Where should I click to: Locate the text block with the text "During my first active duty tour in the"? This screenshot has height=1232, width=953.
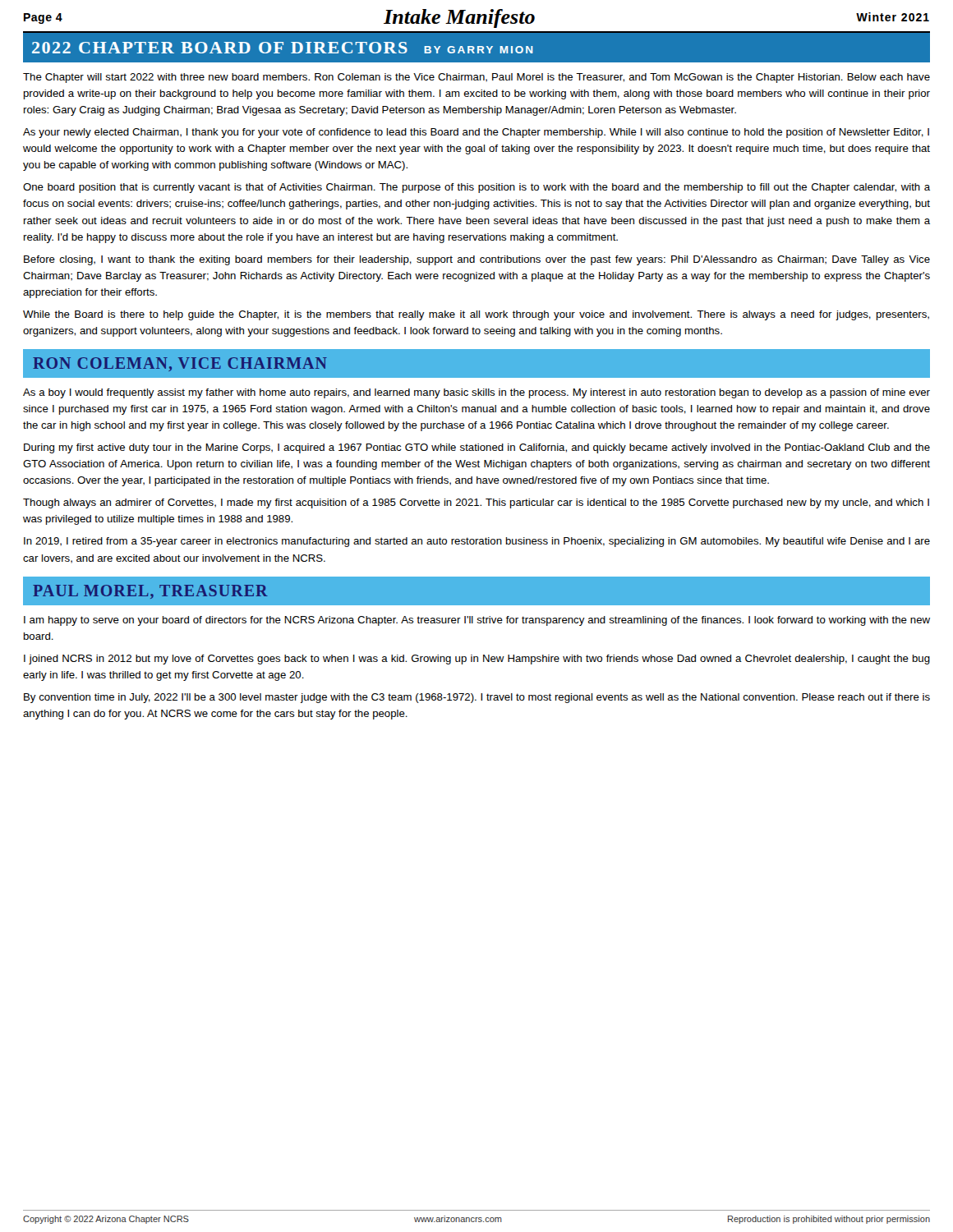point(476,464)
